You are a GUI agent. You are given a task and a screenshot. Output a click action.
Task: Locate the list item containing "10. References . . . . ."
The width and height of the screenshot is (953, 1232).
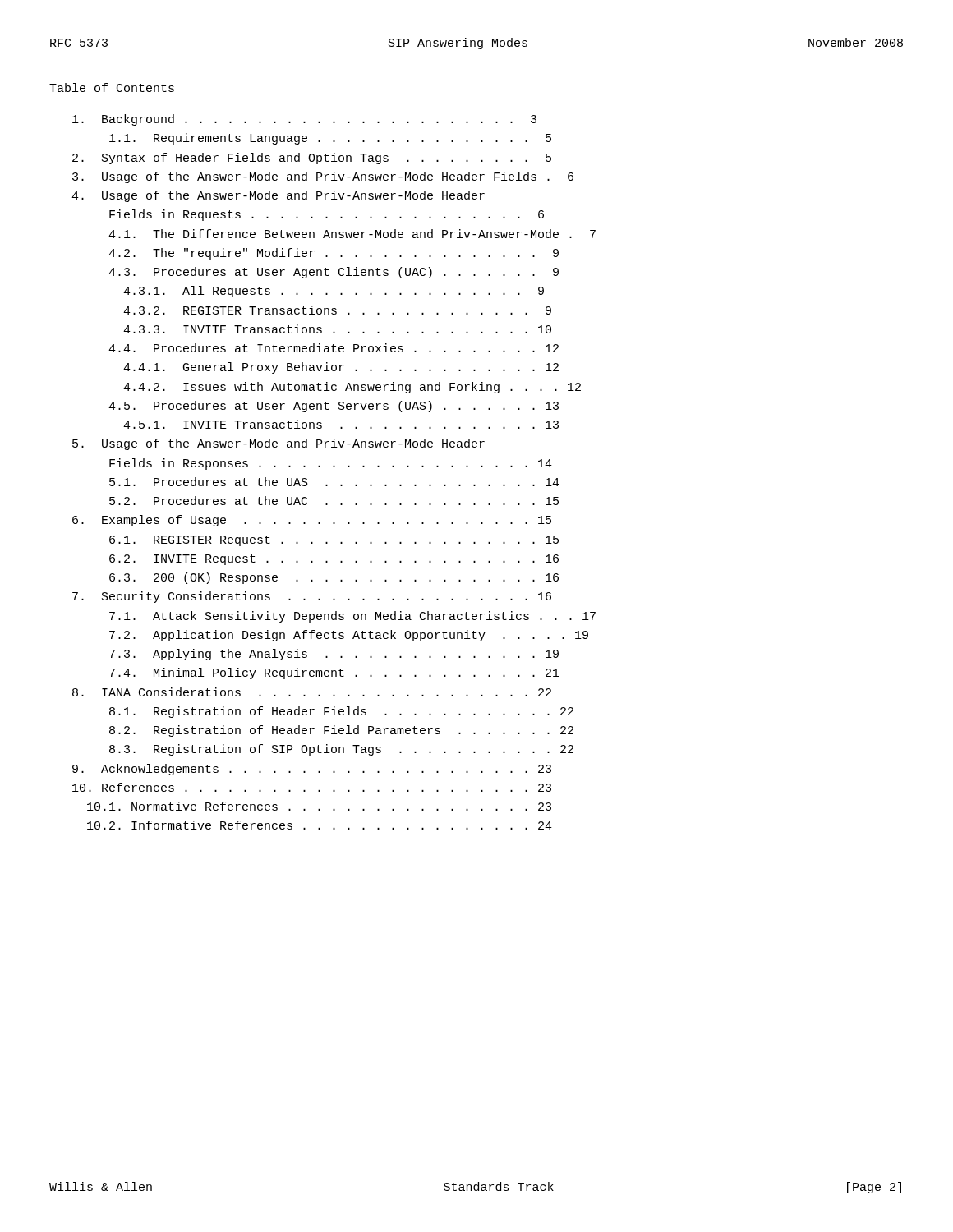pos(301,789)
